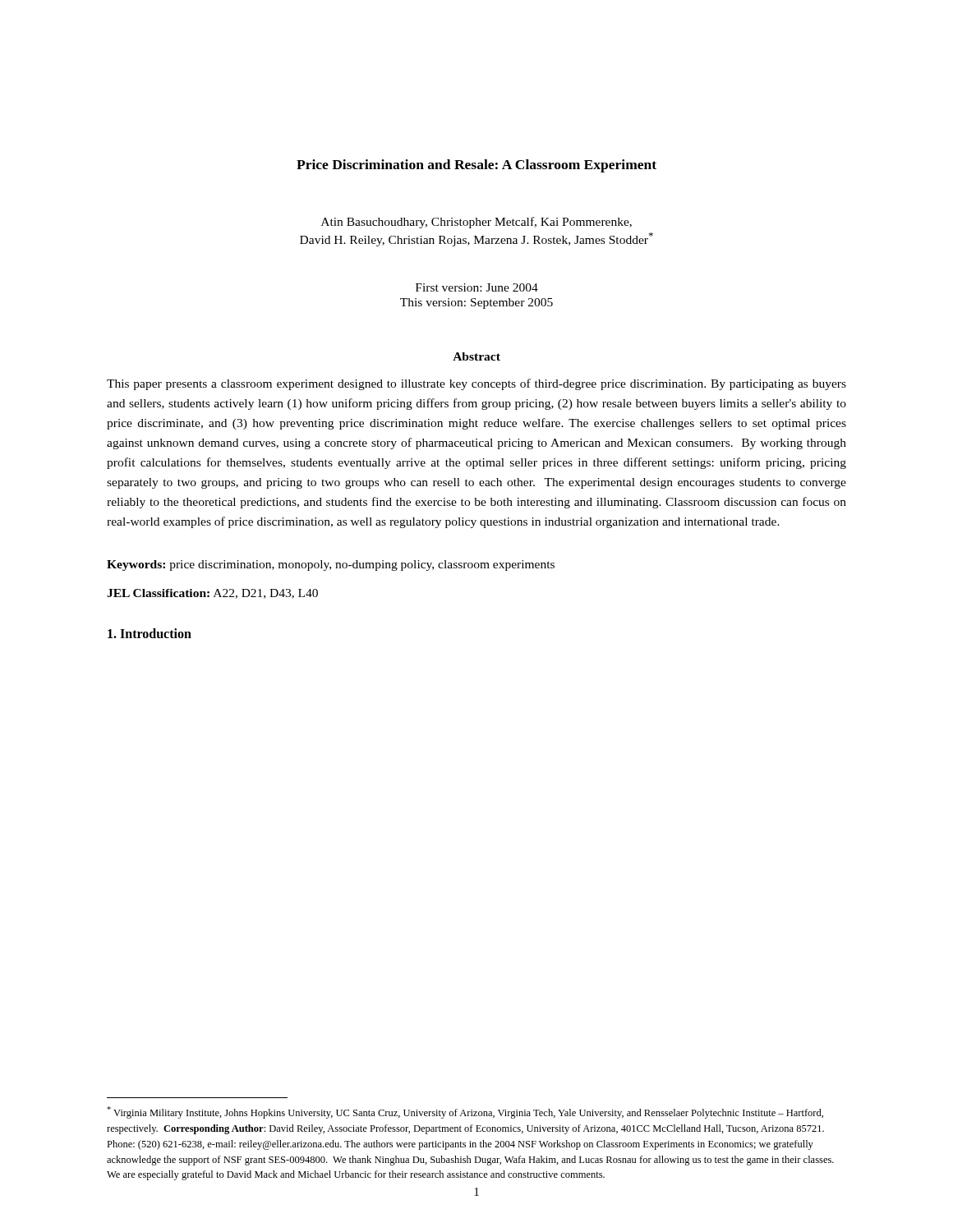The width and height of the screenshot is (953, 1232).
Task: Click on the text block with the text "This paper presents"
Action: coord(476,452)
